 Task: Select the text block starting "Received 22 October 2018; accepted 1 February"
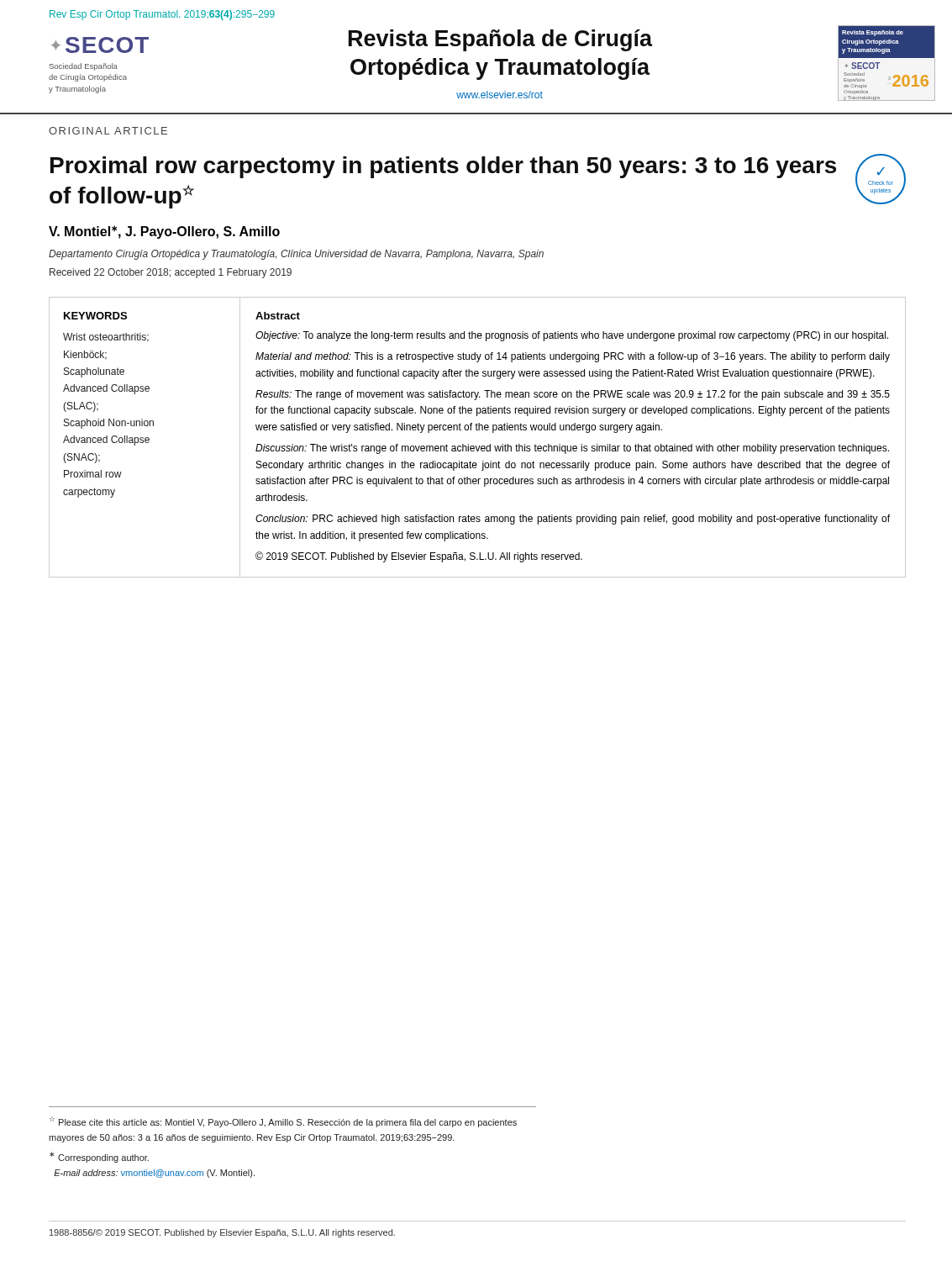[x=170, y=272]
